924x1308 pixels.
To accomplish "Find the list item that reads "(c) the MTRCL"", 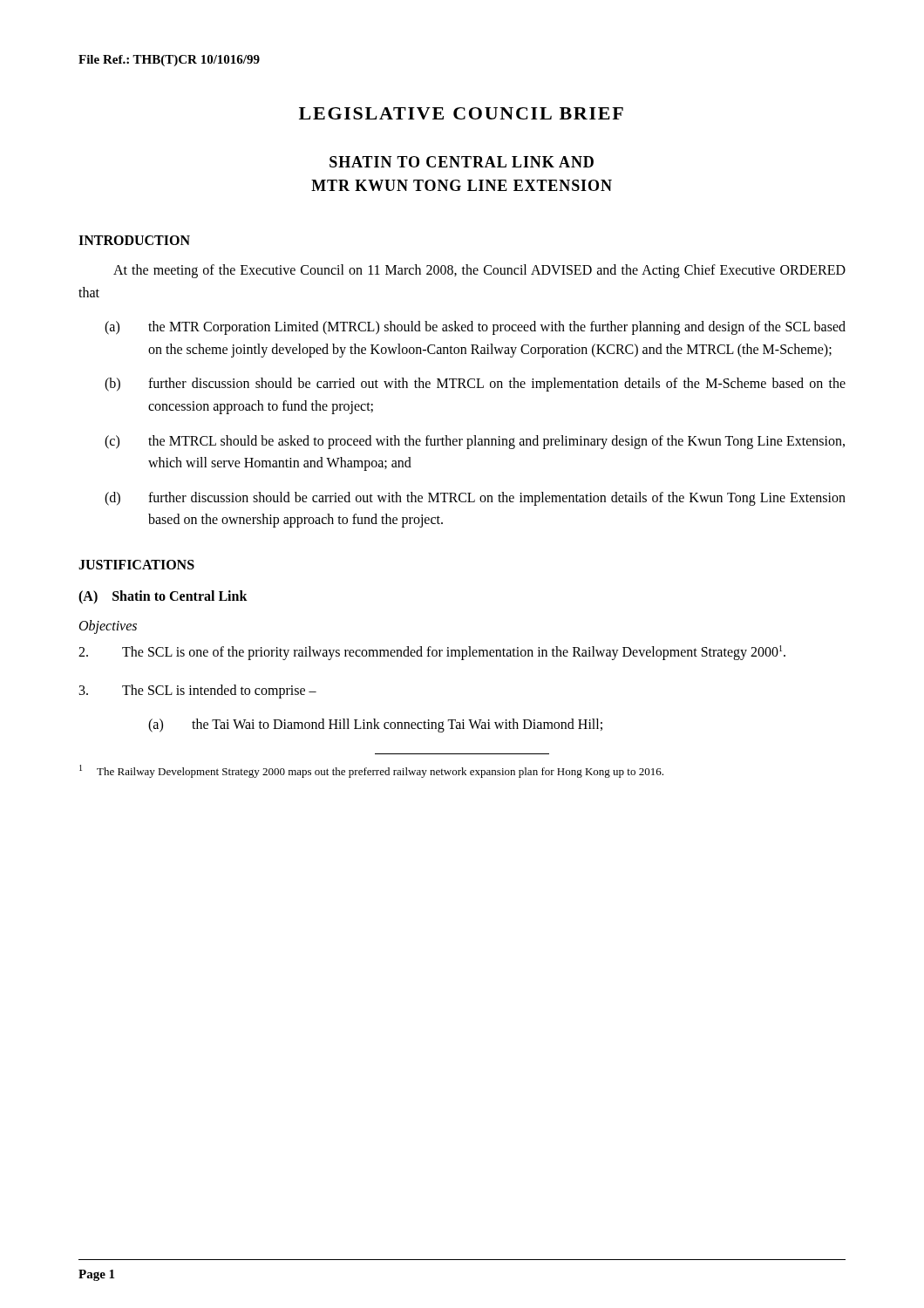I will point(475,452).
